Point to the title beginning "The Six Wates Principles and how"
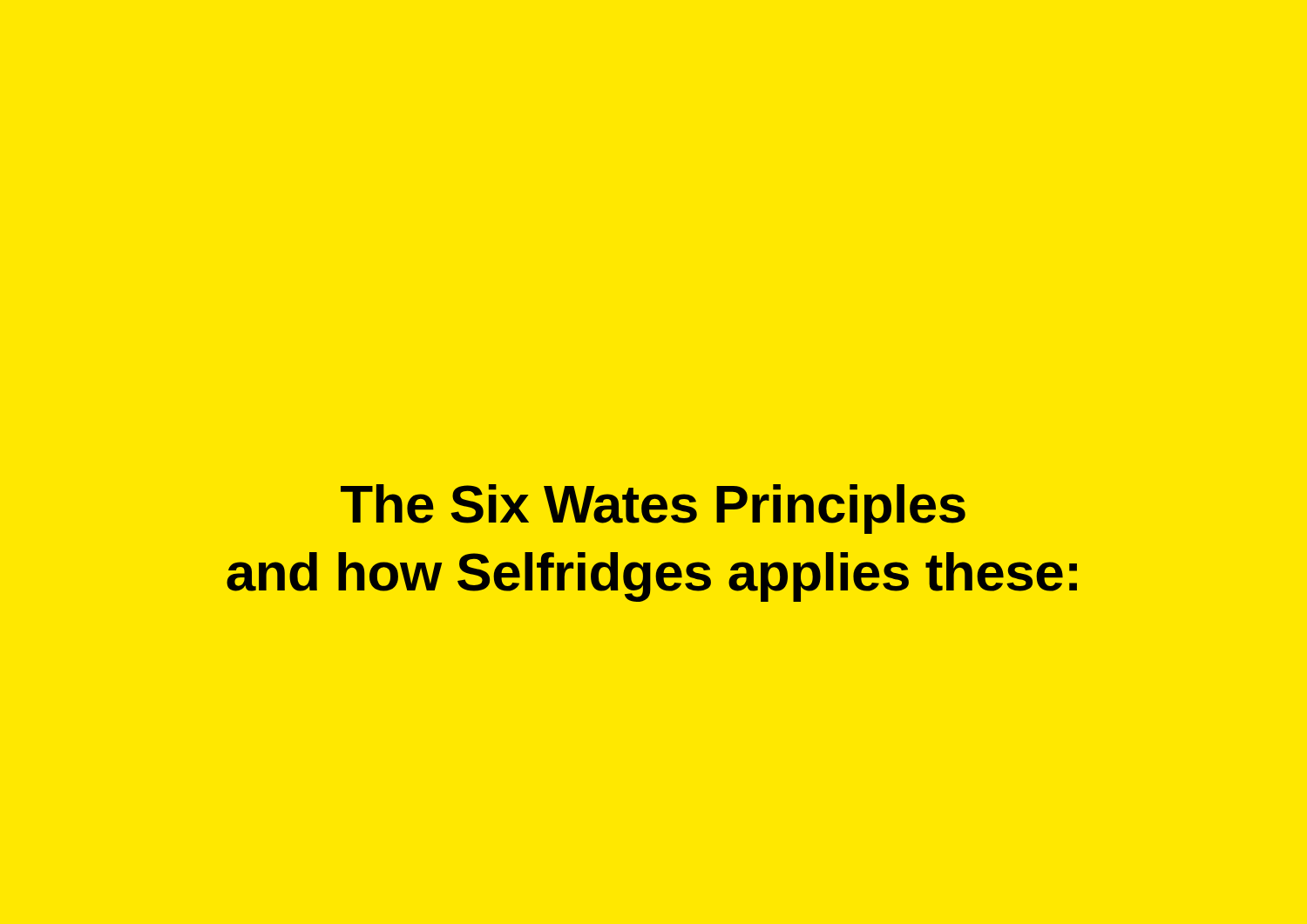The image size is (1307, 924). point(654,538)
